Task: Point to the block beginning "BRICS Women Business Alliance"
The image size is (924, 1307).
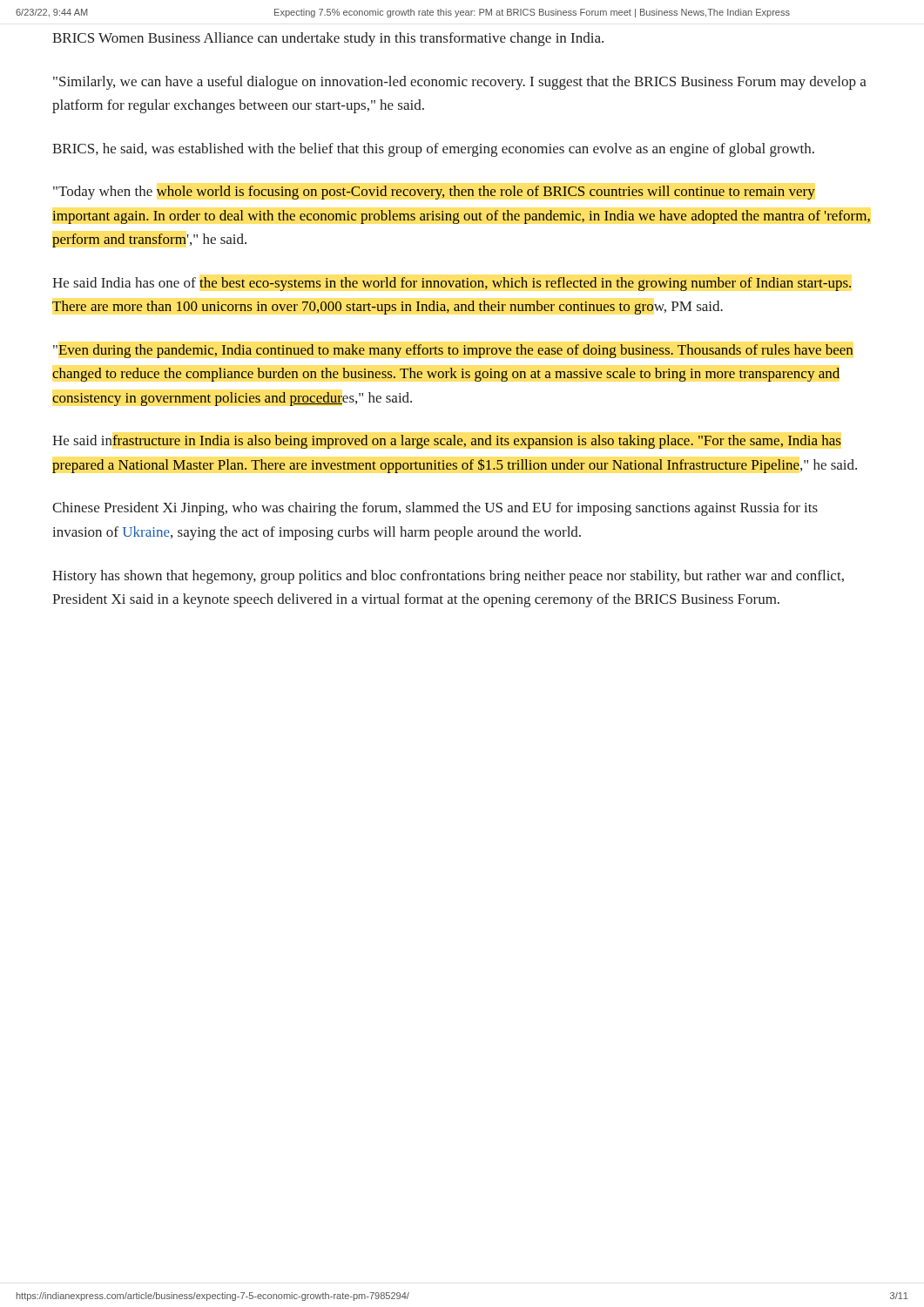Action: pos(328,38)
